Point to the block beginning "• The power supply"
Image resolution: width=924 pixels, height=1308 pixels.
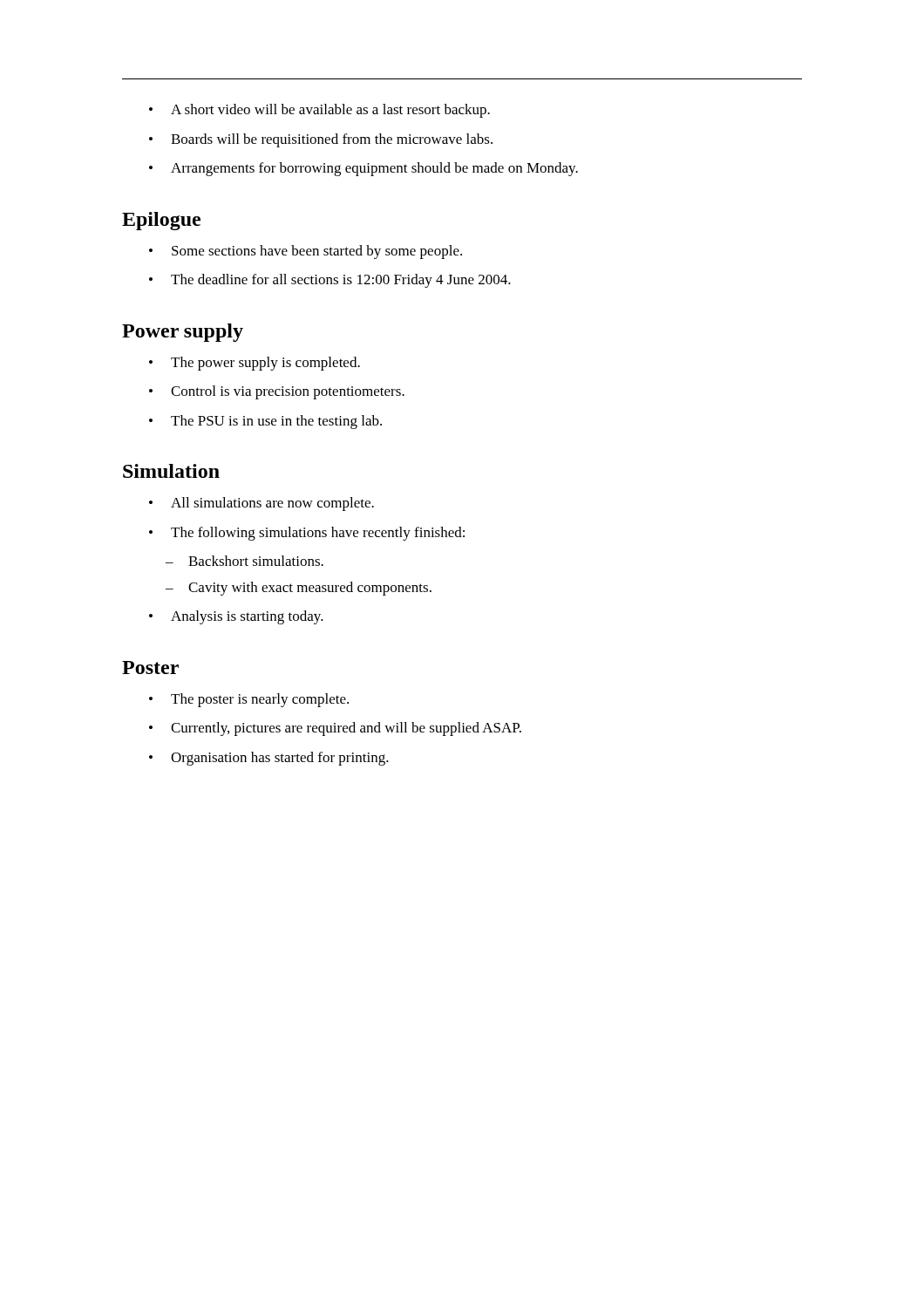click(254, 362)
